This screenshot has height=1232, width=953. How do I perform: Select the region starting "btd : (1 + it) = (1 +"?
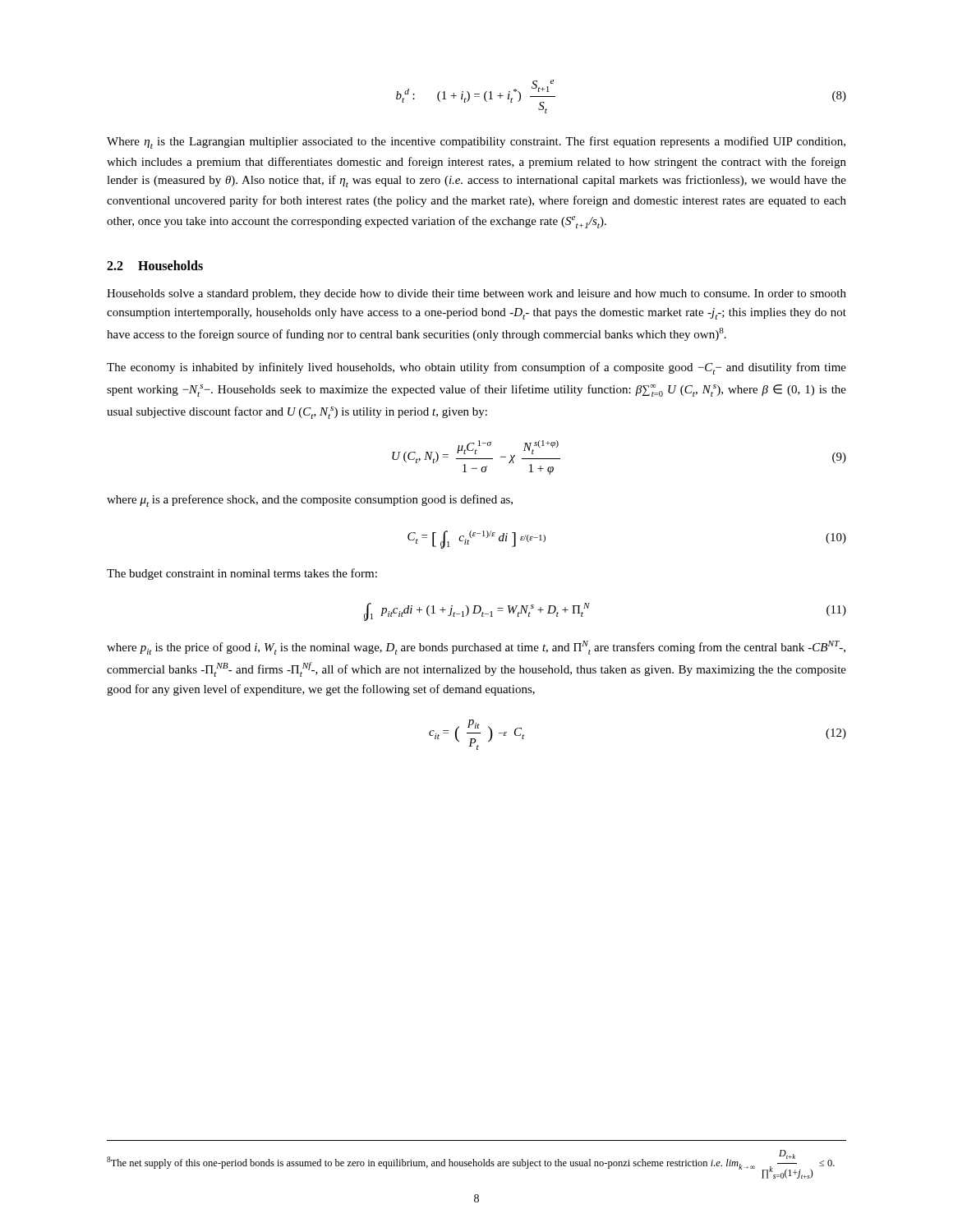[543, 97]
